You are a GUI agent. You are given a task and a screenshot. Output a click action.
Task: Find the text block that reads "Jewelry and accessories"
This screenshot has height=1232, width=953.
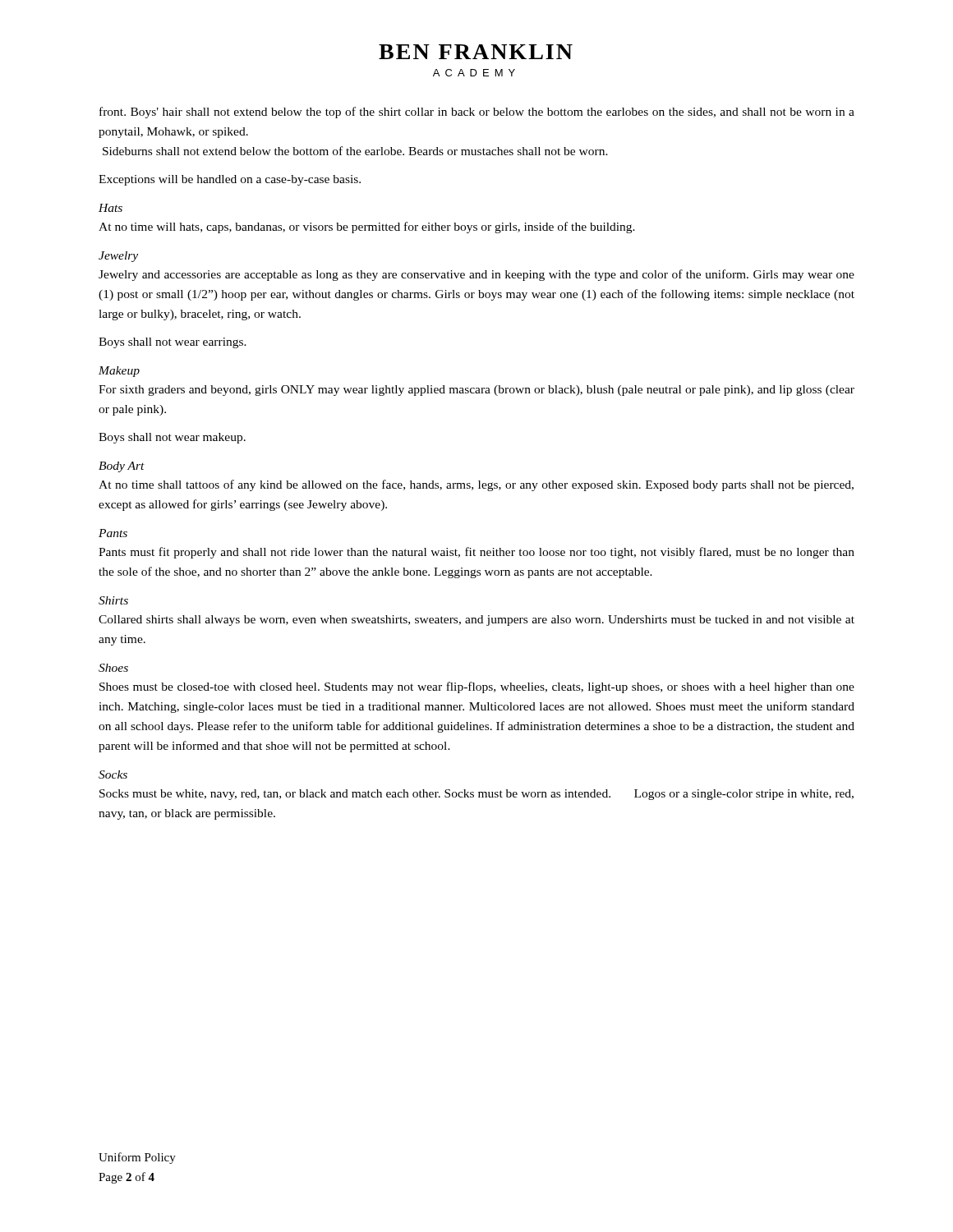coord(476,294)
